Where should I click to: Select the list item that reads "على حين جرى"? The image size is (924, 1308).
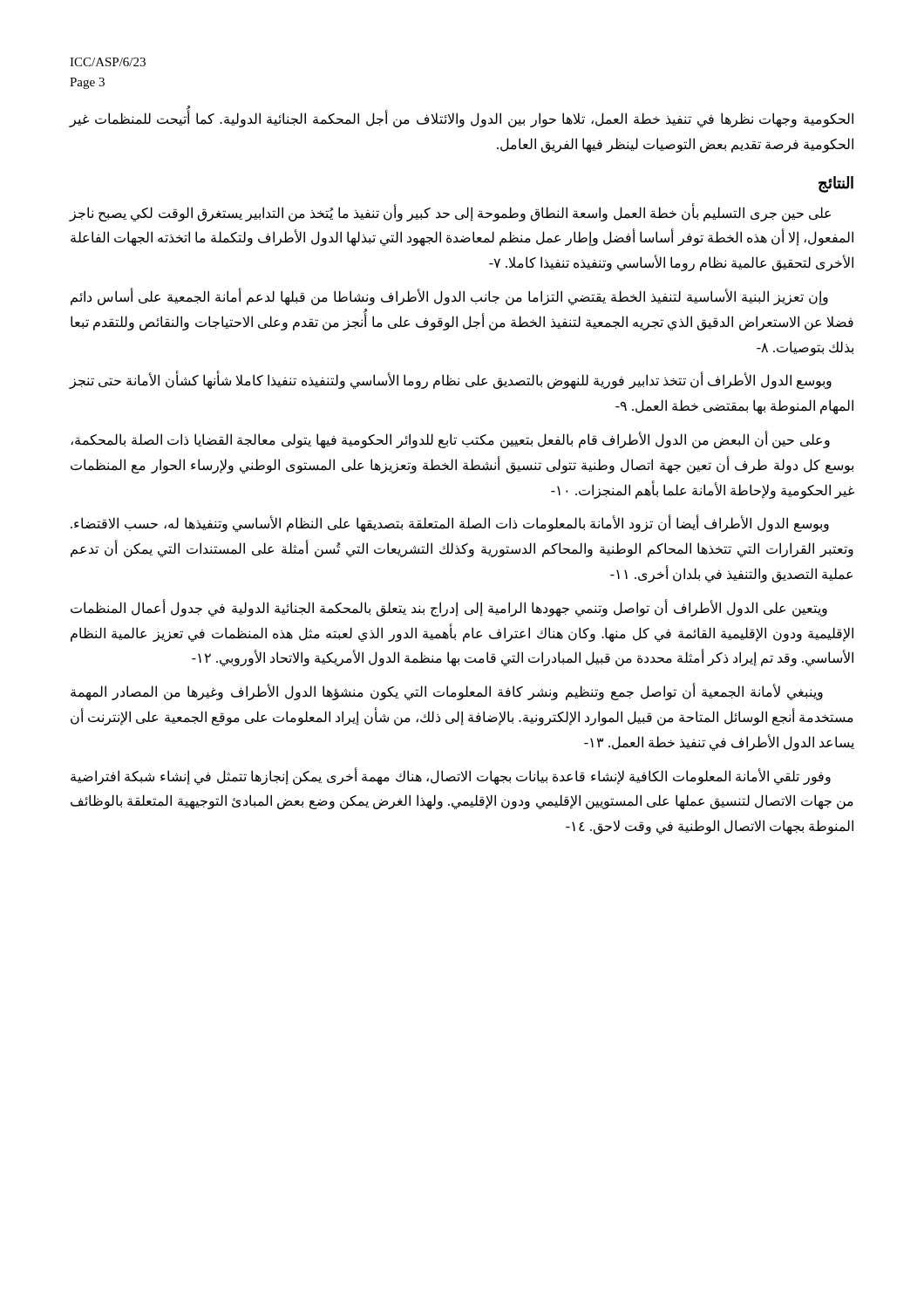click(x=462, y=238)
